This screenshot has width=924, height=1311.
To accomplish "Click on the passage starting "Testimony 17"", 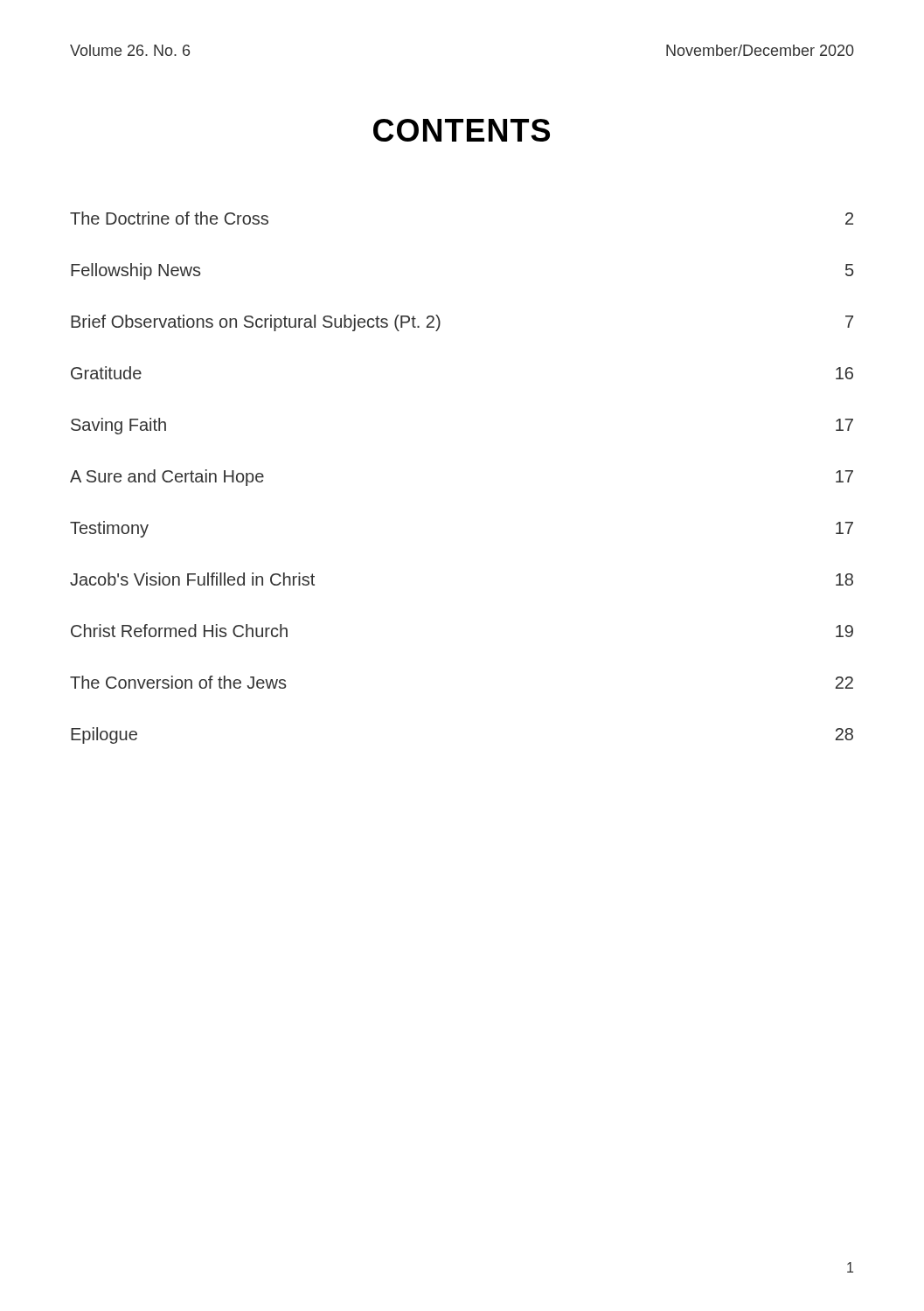I will [x=113, y=529].
